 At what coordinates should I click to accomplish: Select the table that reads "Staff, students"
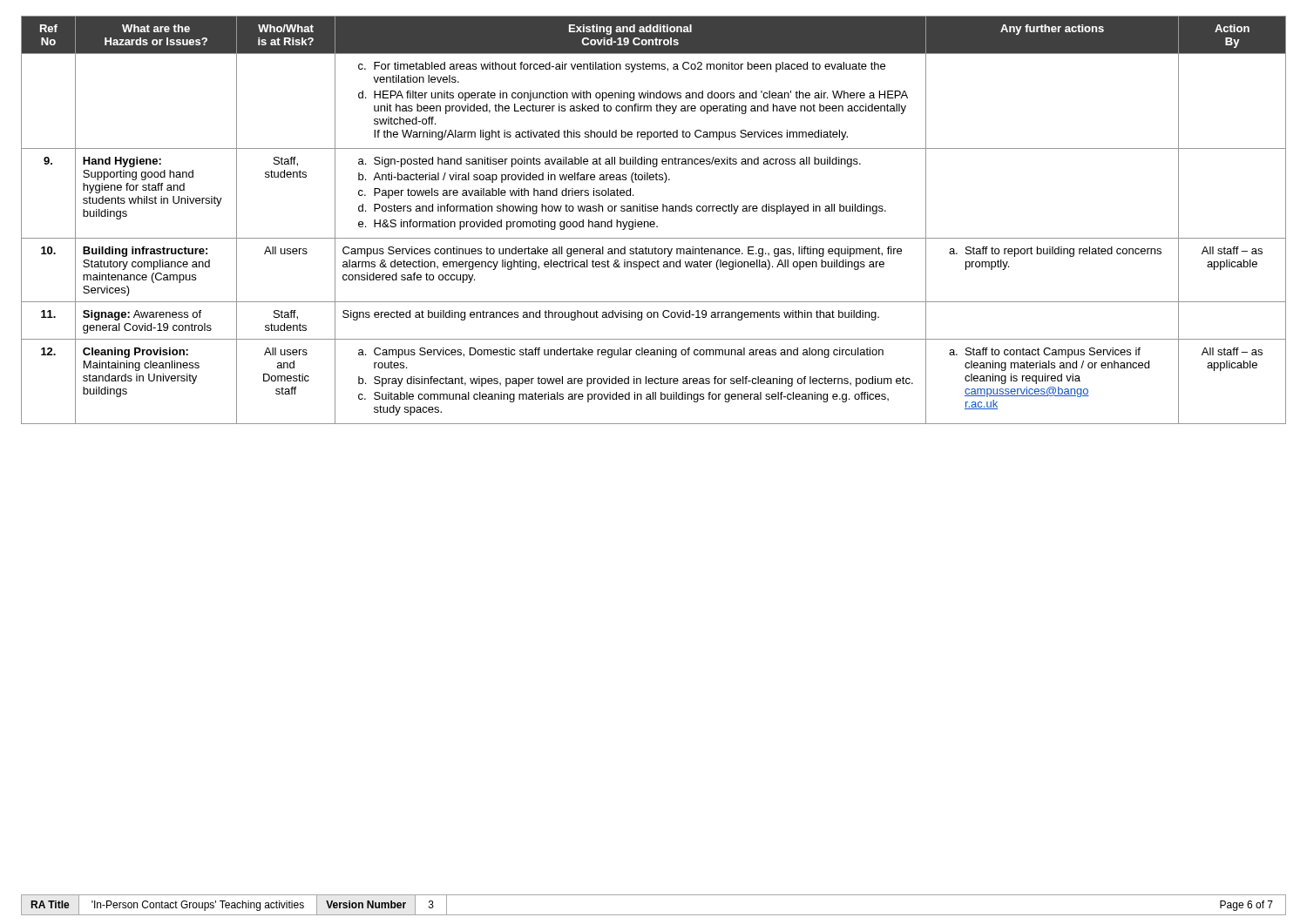654,220
